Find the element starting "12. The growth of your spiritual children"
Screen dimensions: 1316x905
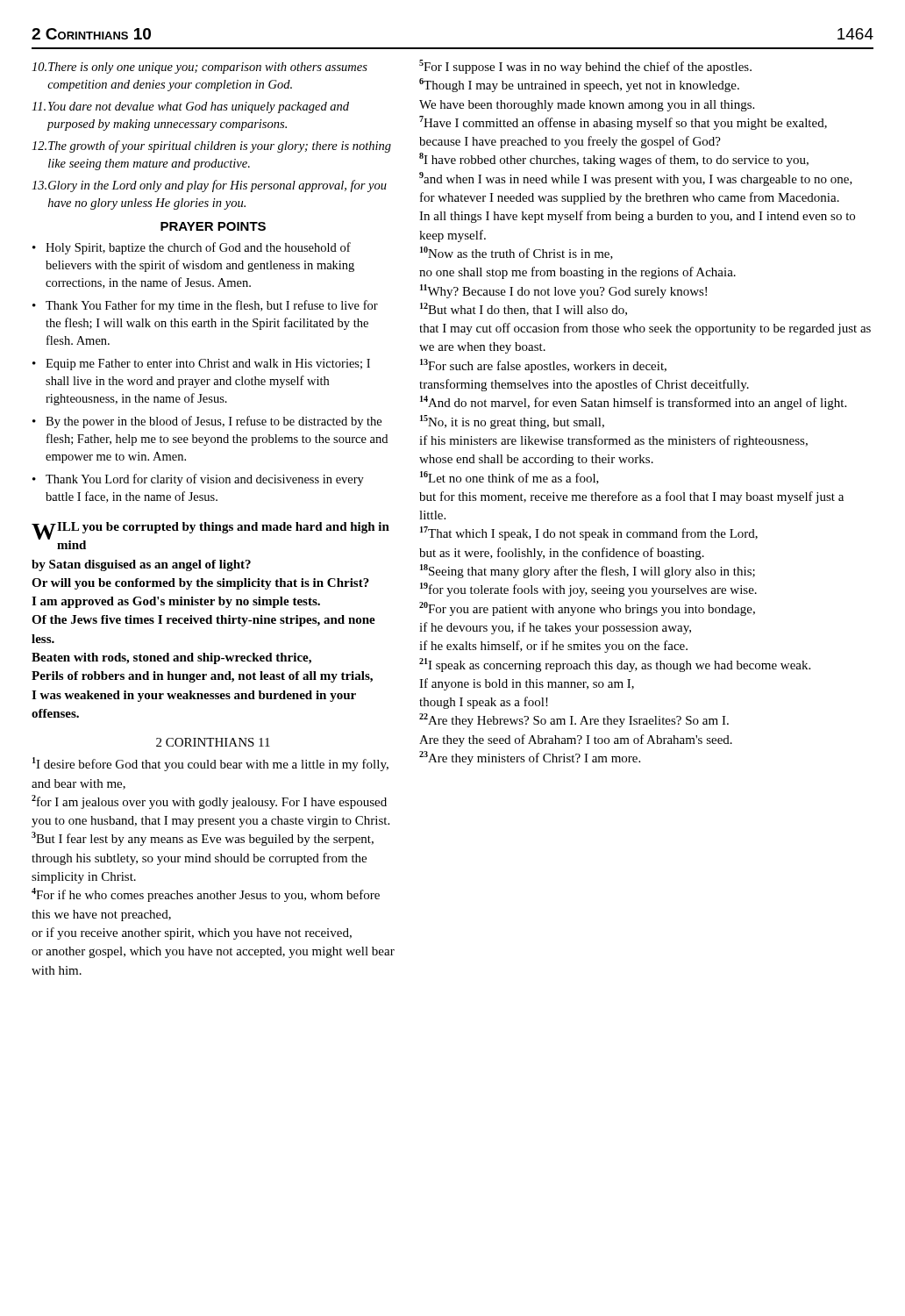[x=213, y=154]
